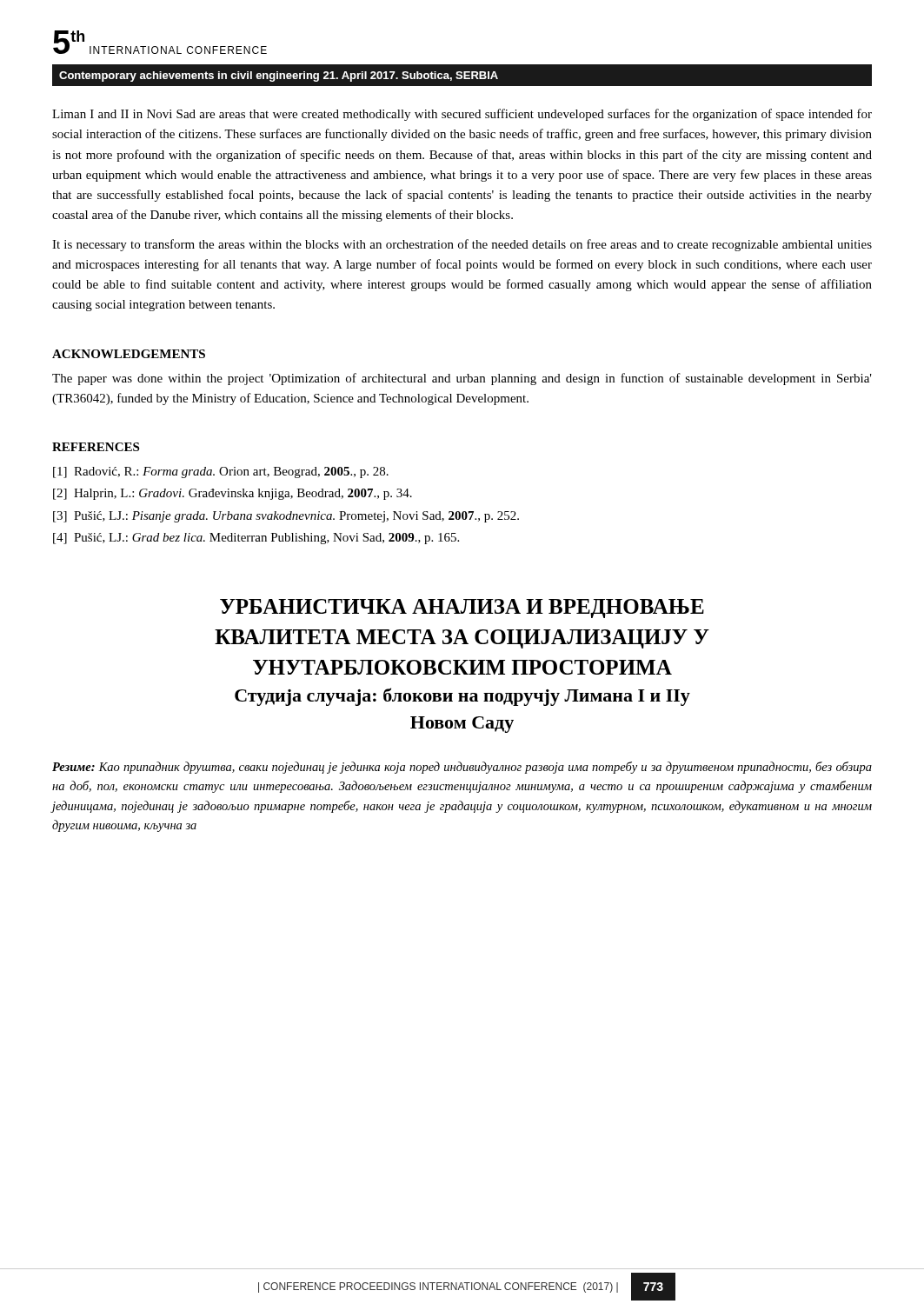Locate the passage starting "[4] Pušić, LJ.: Grad bez"

(256, 537)
